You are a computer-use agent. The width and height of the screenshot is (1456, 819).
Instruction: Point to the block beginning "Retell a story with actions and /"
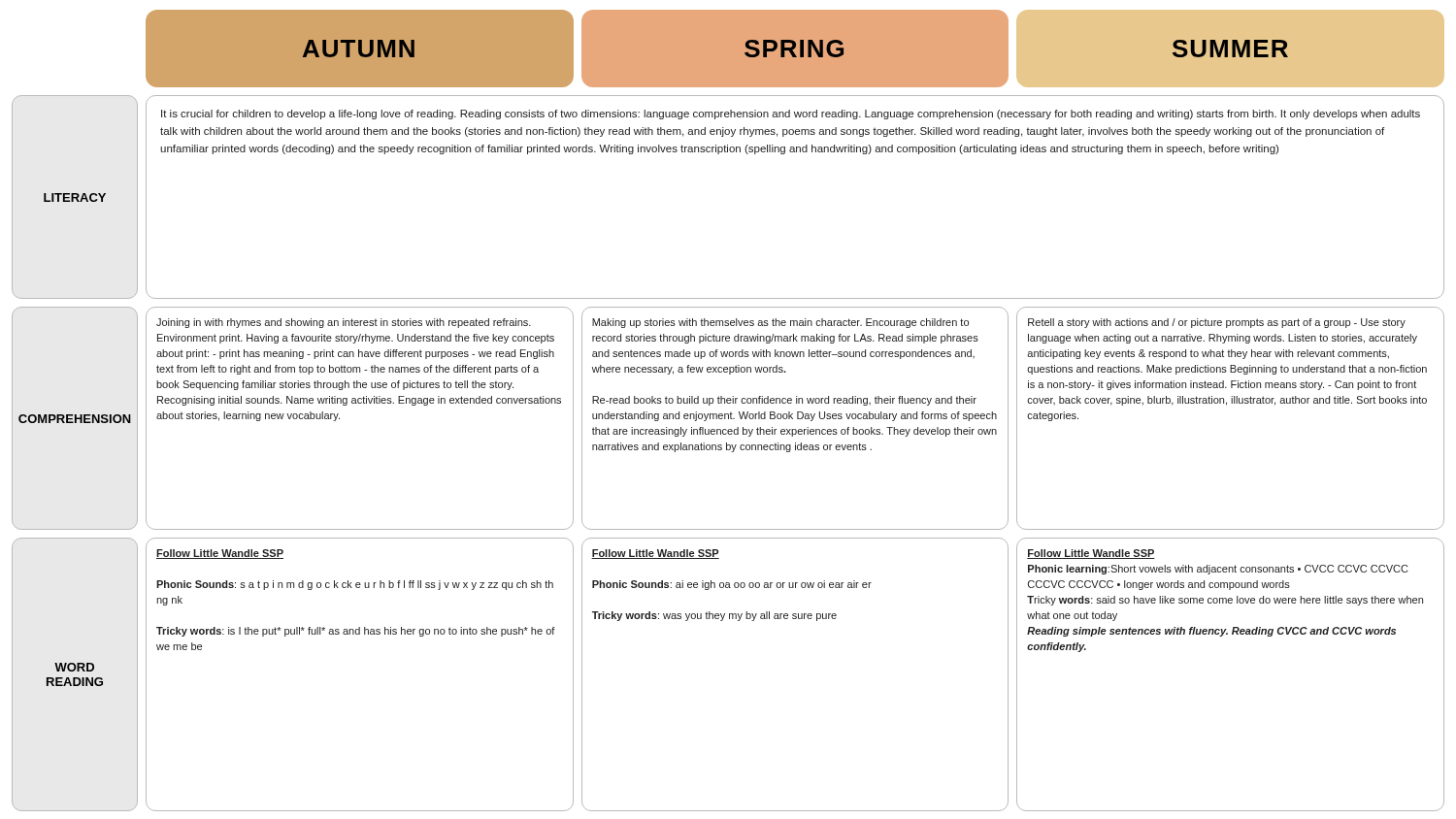click(1227, 369)
